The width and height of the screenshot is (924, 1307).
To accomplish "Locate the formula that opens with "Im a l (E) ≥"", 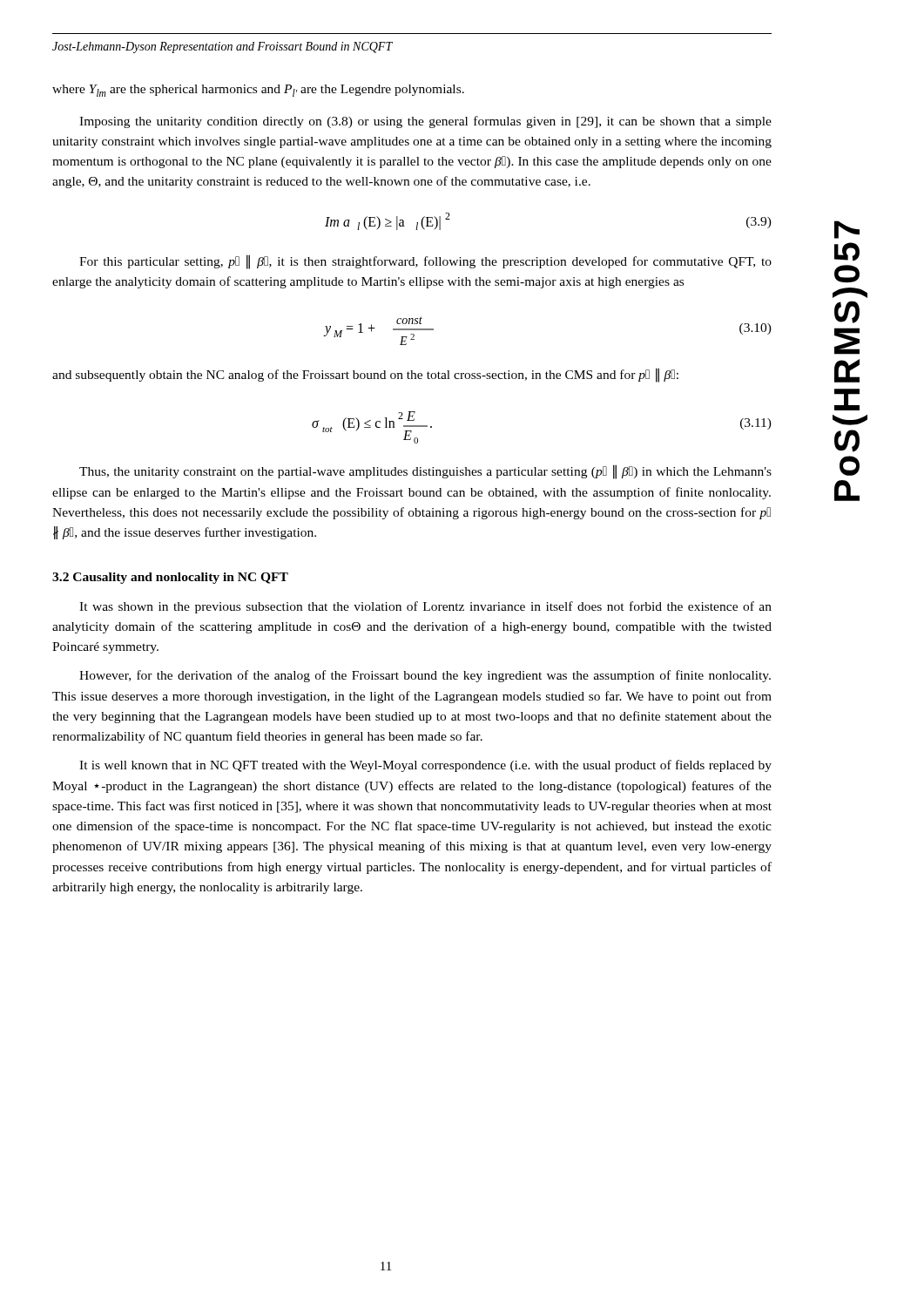I will click(x=388, y=221).
